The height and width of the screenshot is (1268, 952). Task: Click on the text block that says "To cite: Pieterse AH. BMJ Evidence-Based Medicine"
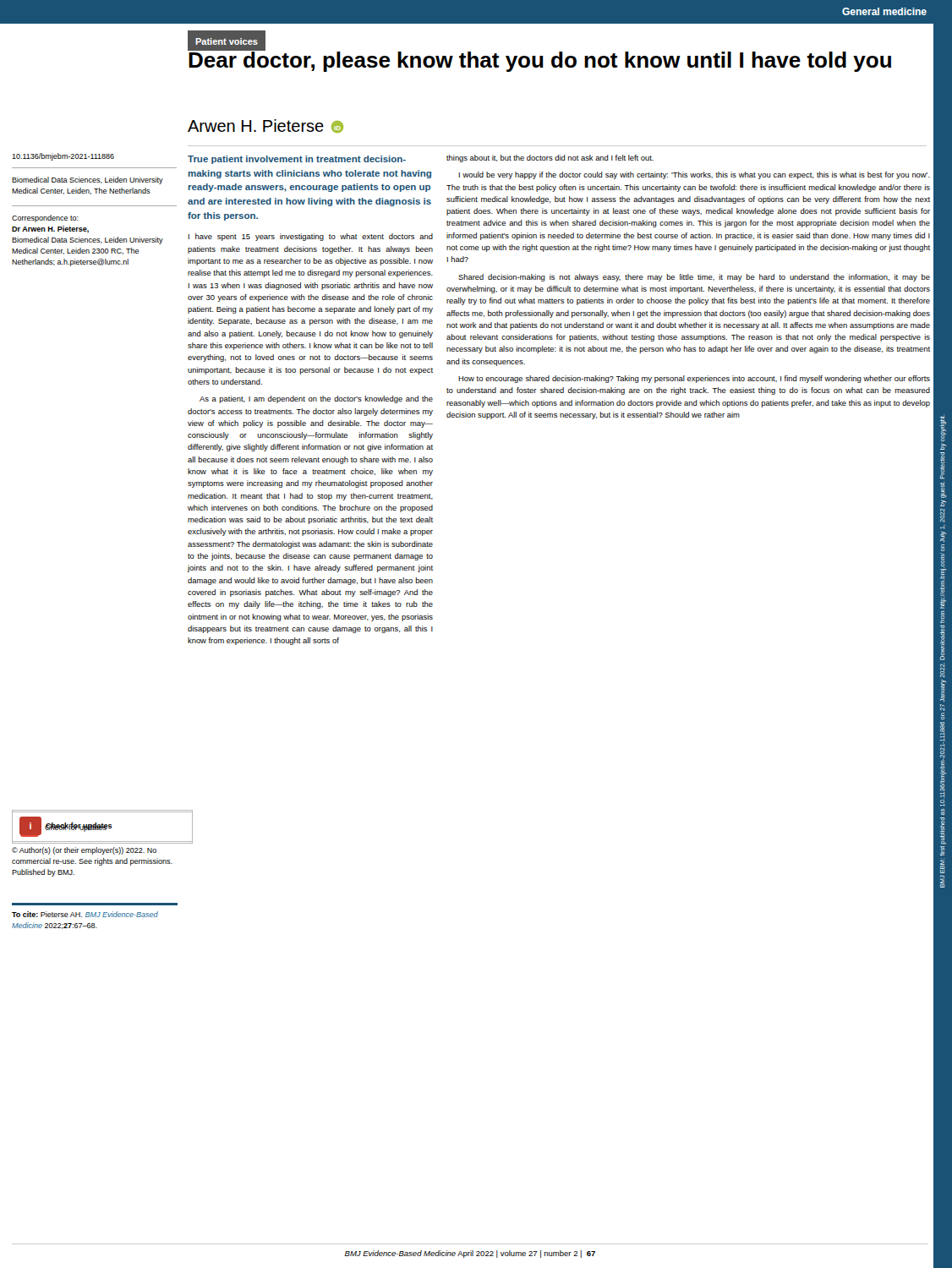click(x=85, y=920)
